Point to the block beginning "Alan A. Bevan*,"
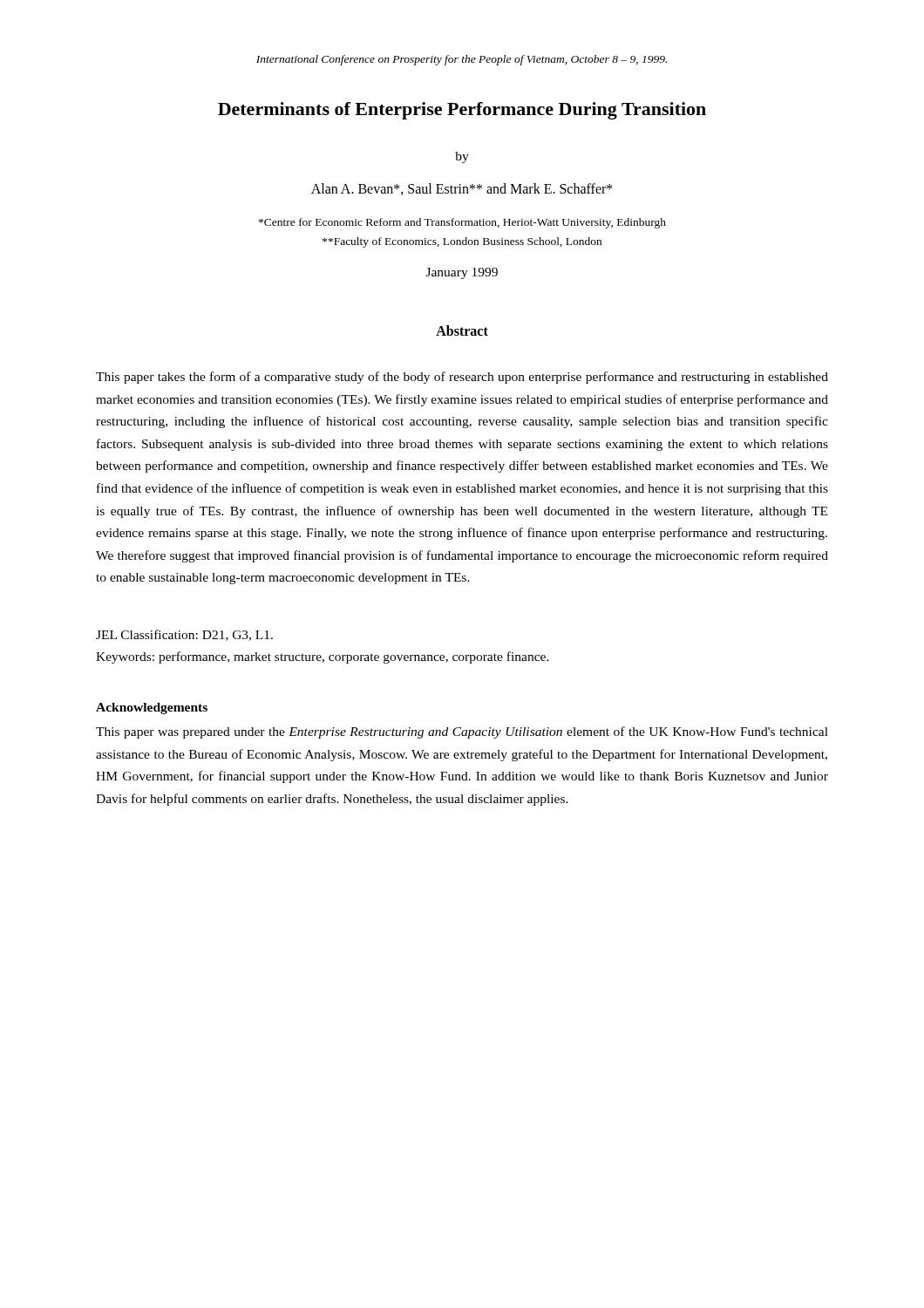The height and width of the screenshot is (1308, 924). [x=462, y=189]
